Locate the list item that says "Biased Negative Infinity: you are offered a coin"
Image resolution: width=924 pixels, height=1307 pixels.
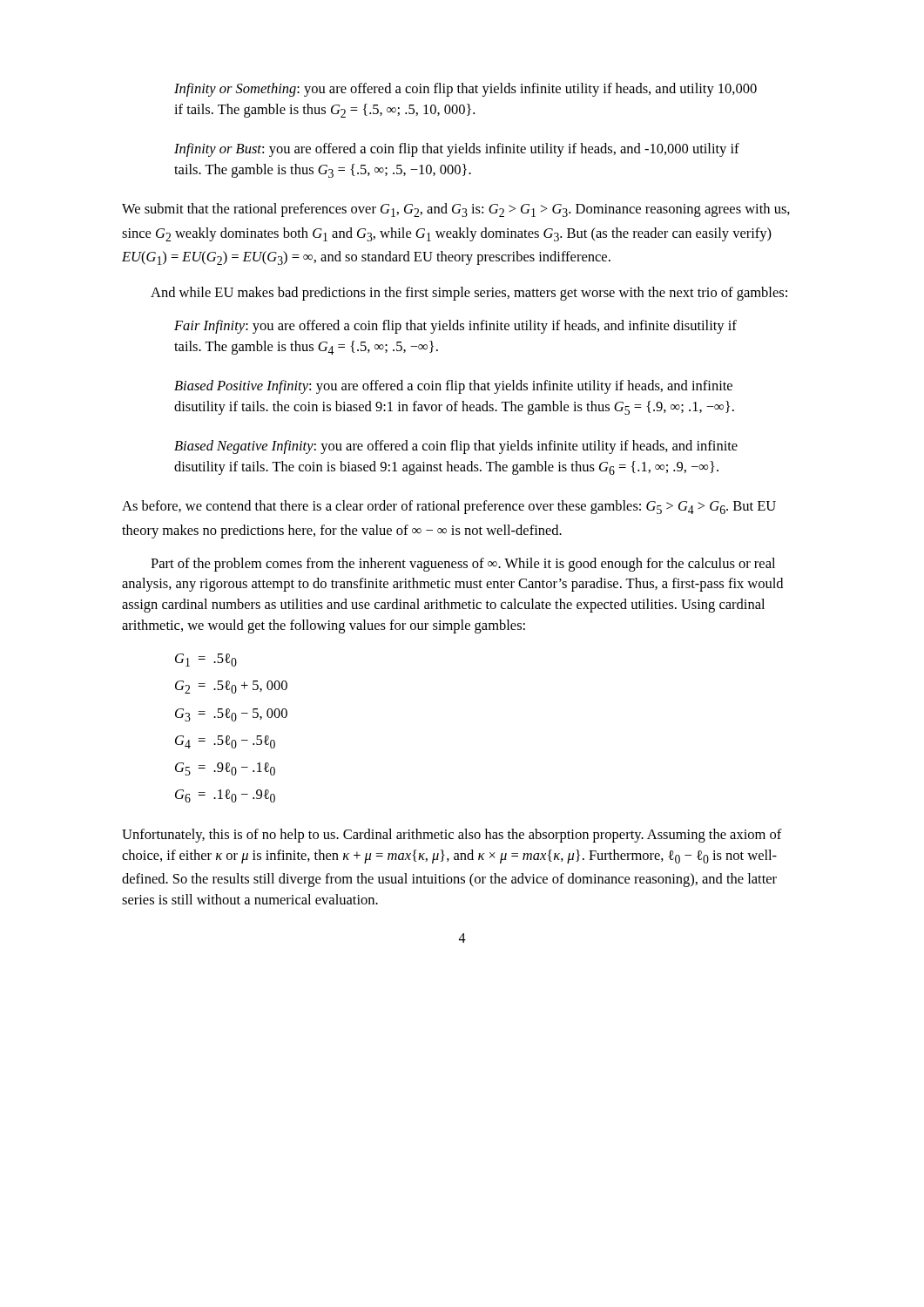pyautogui.click(x=471, y=458)
